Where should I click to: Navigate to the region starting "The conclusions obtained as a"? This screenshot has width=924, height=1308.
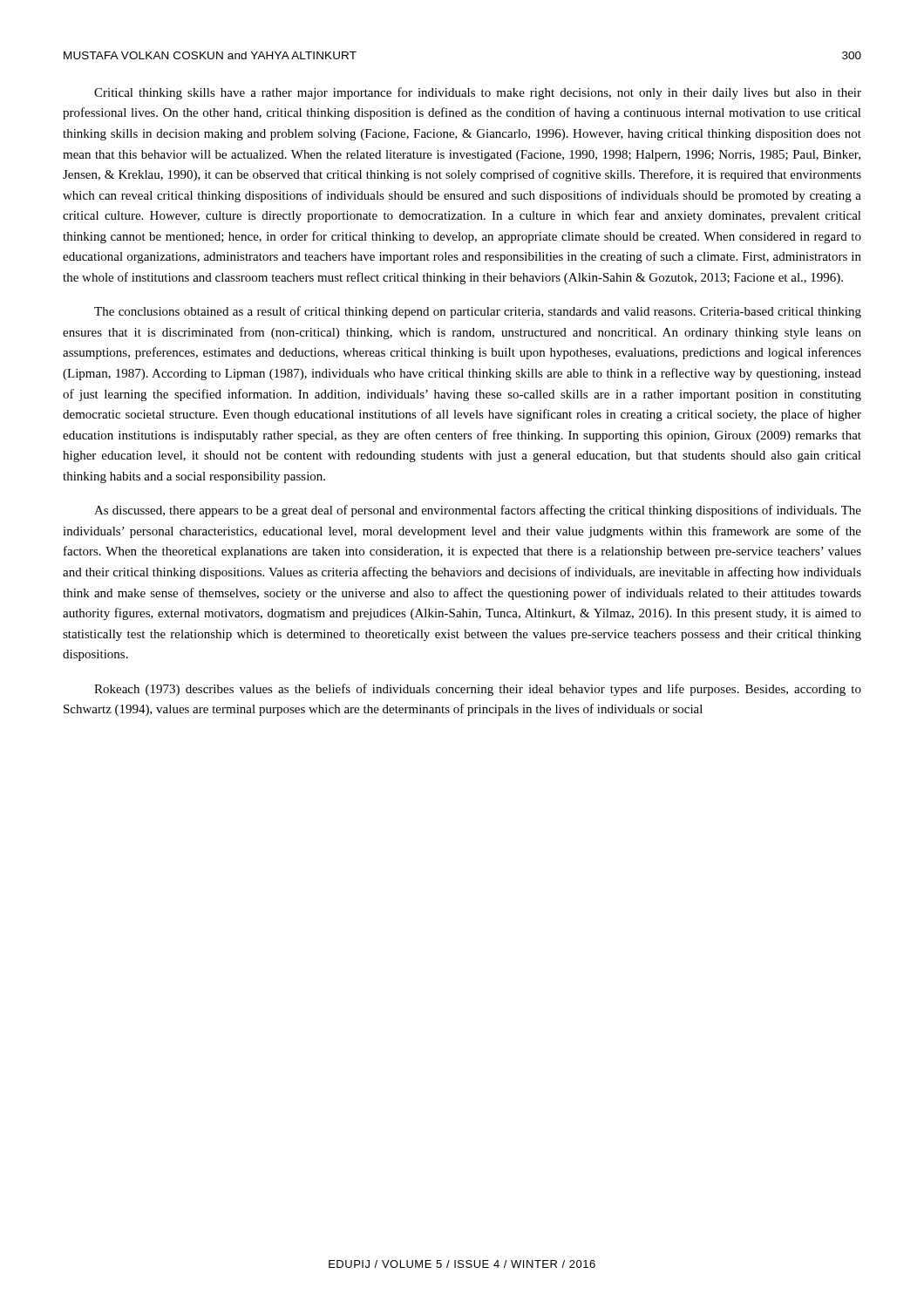point(462,394)
